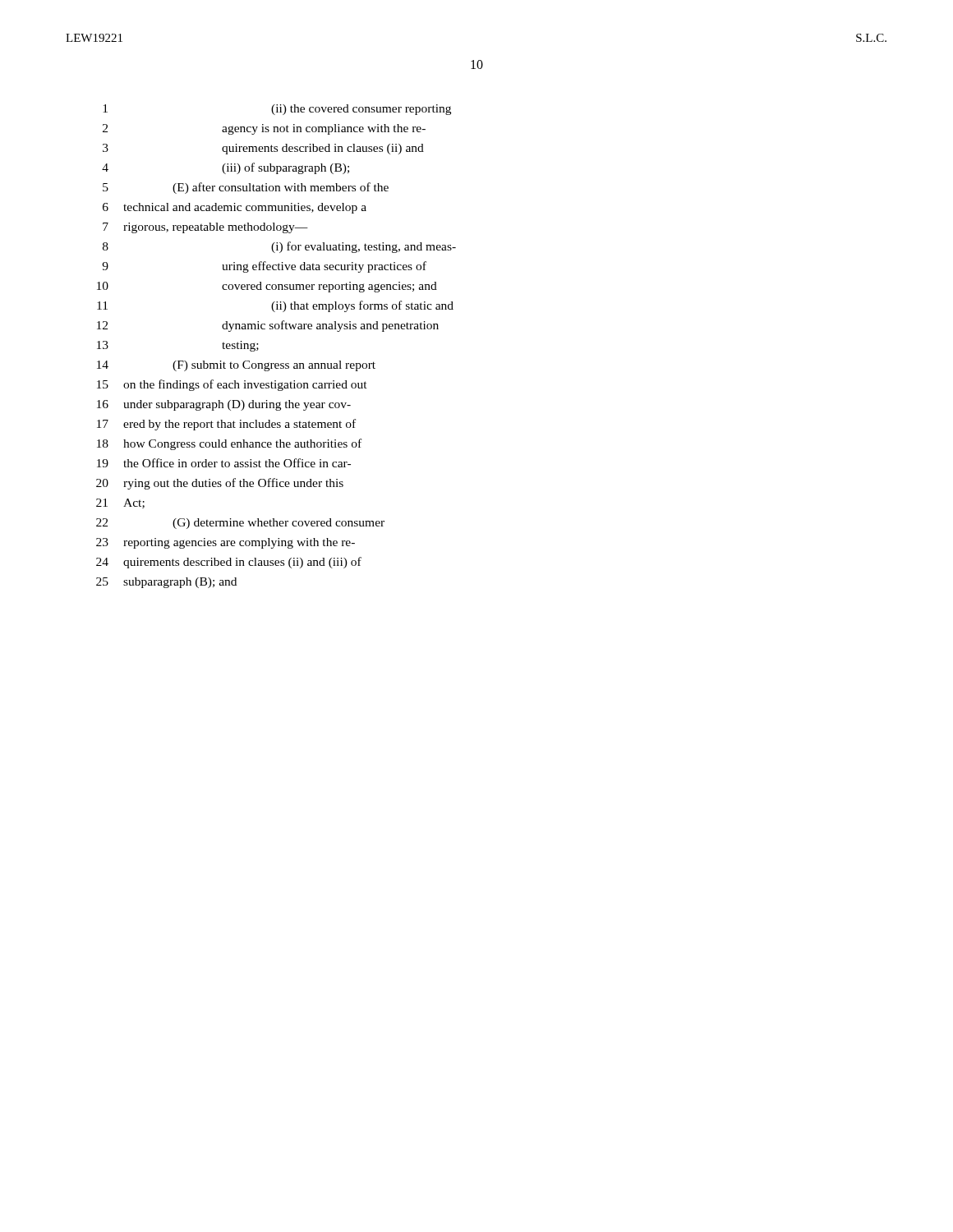The image size is (953, 1232).
Task: Point to "1 (ii) the covered consumer reporting"
Action: (277, 110)
